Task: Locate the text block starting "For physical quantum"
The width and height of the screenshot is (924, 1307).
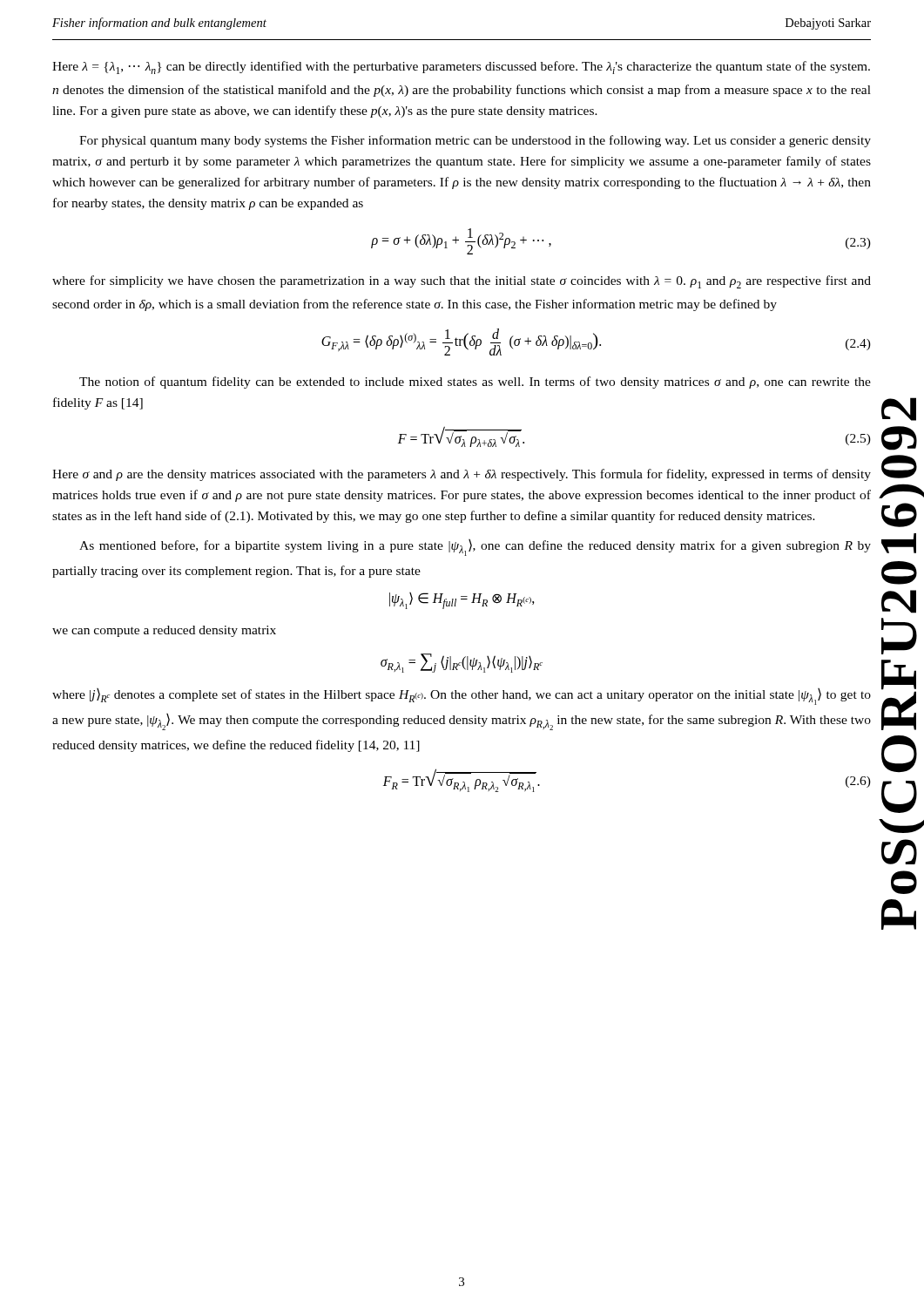Action: [462, 171]
